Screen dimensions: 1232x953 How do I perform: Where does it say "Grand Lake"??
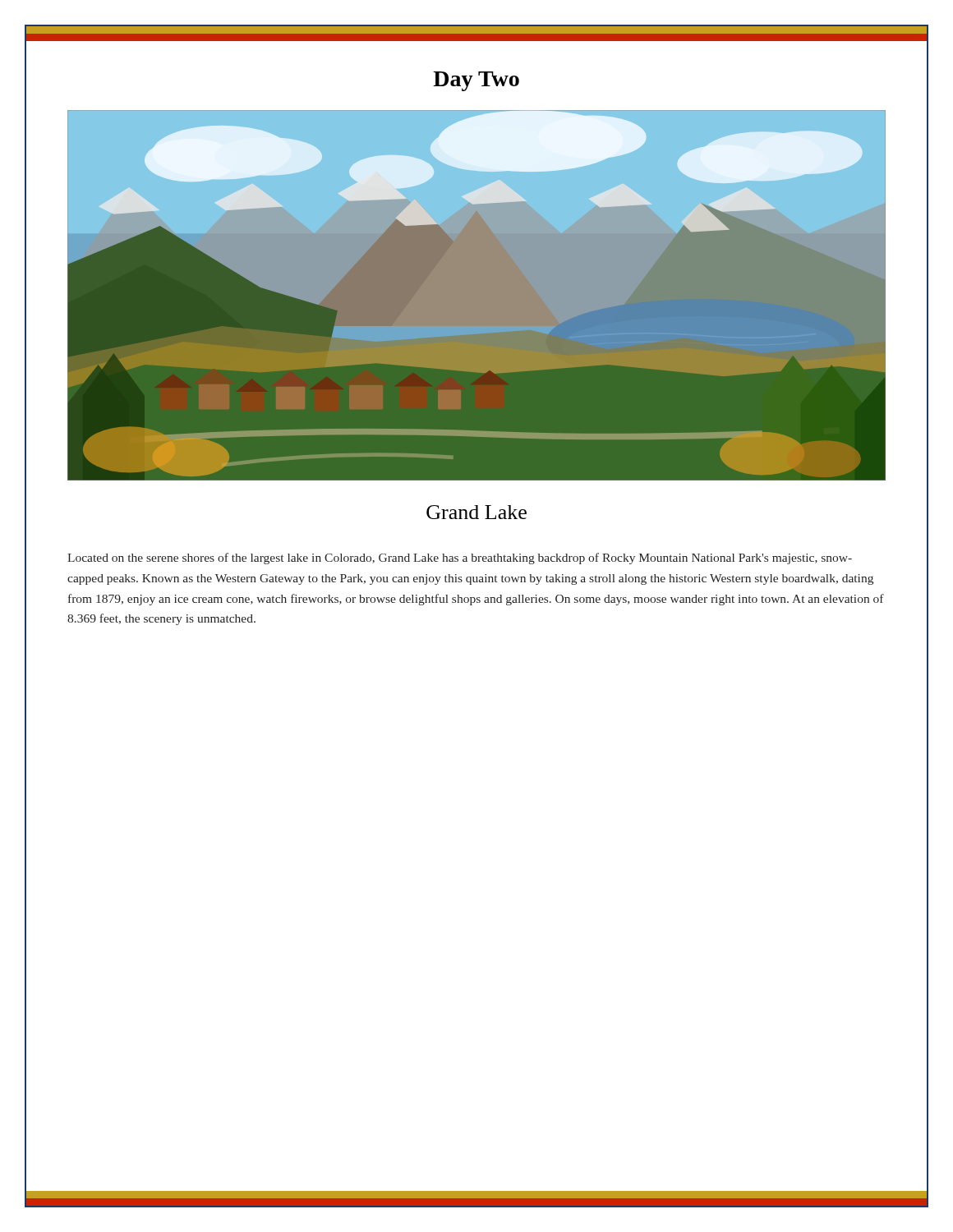click(x=476, y=513)
